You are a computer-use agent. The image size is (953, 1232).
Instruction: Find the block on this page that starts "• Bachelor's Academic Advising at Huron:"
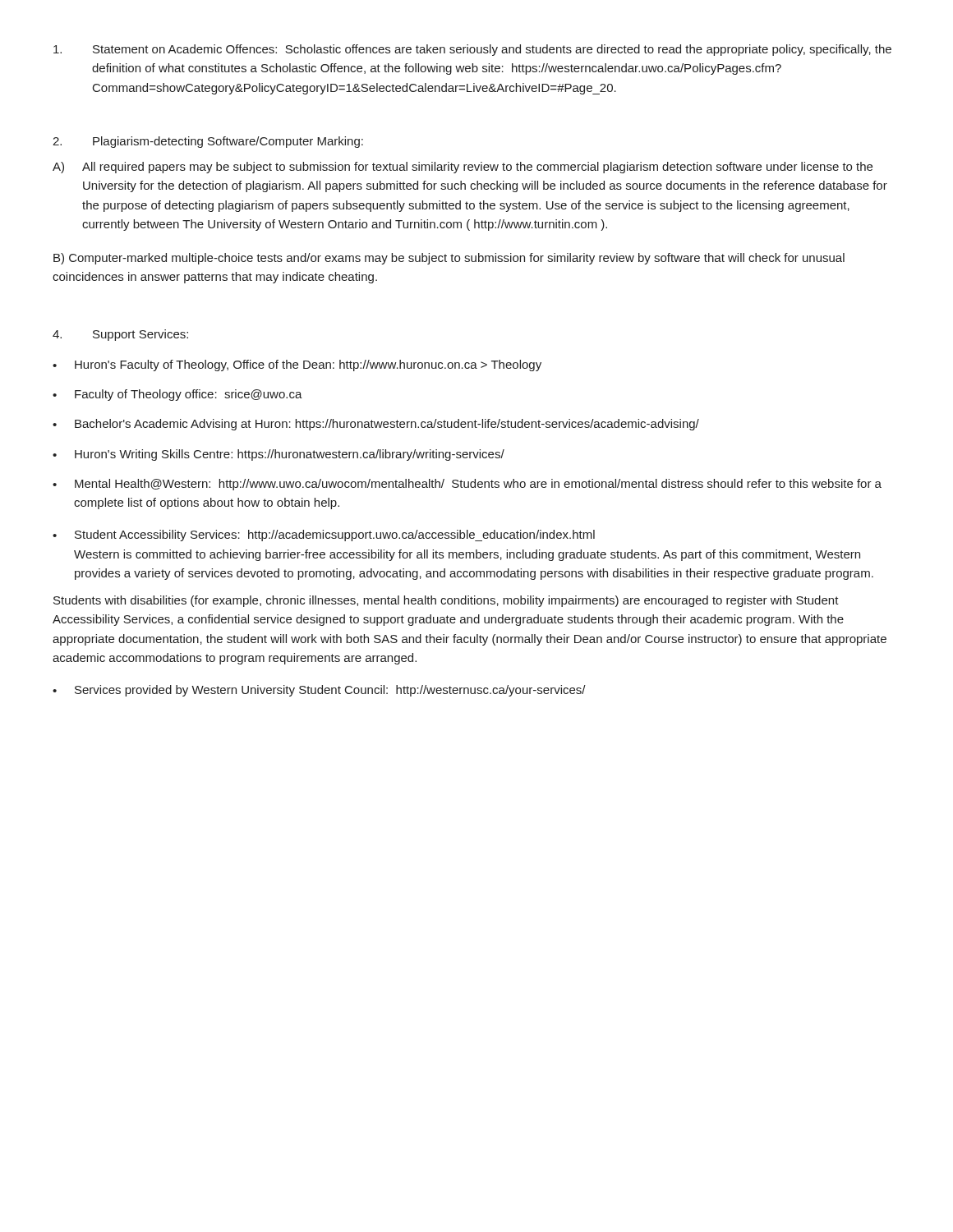click(476, 424)
